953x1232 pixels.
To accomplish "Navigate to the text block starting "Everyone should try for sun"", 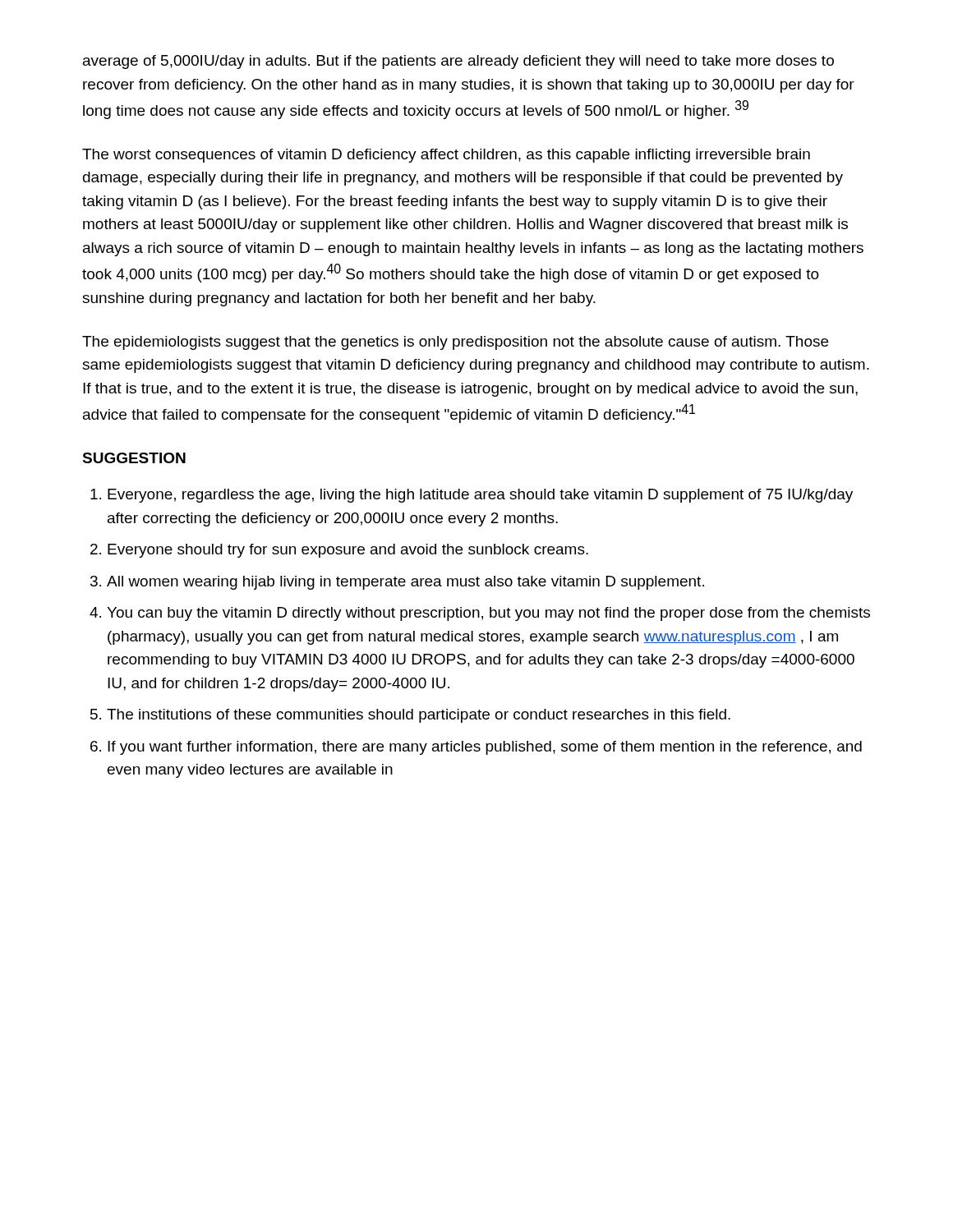I will point(348,549).
